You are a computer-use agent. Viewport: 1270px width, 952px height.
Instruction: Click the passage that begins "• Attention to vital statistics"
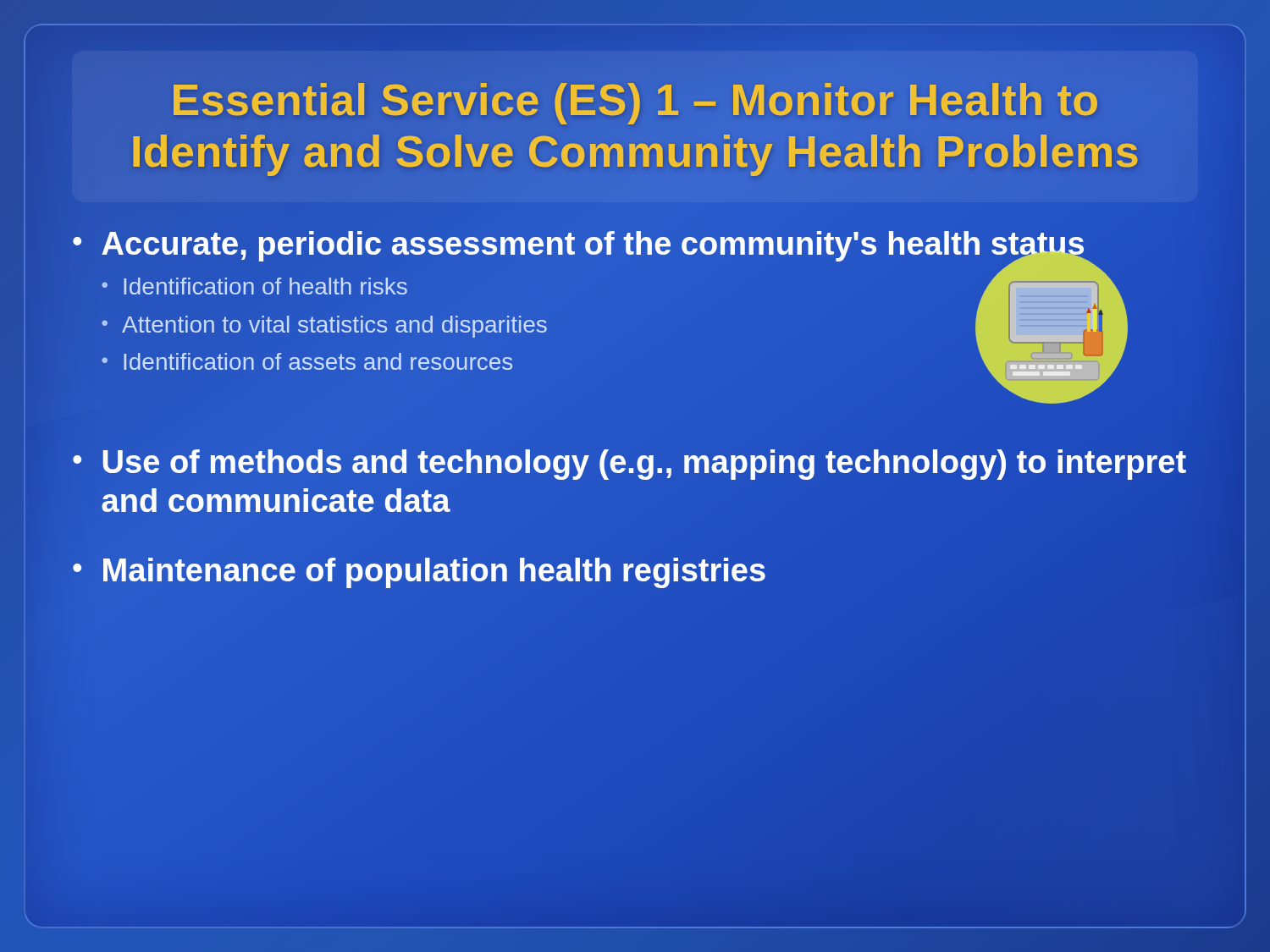tap(324, 325)
